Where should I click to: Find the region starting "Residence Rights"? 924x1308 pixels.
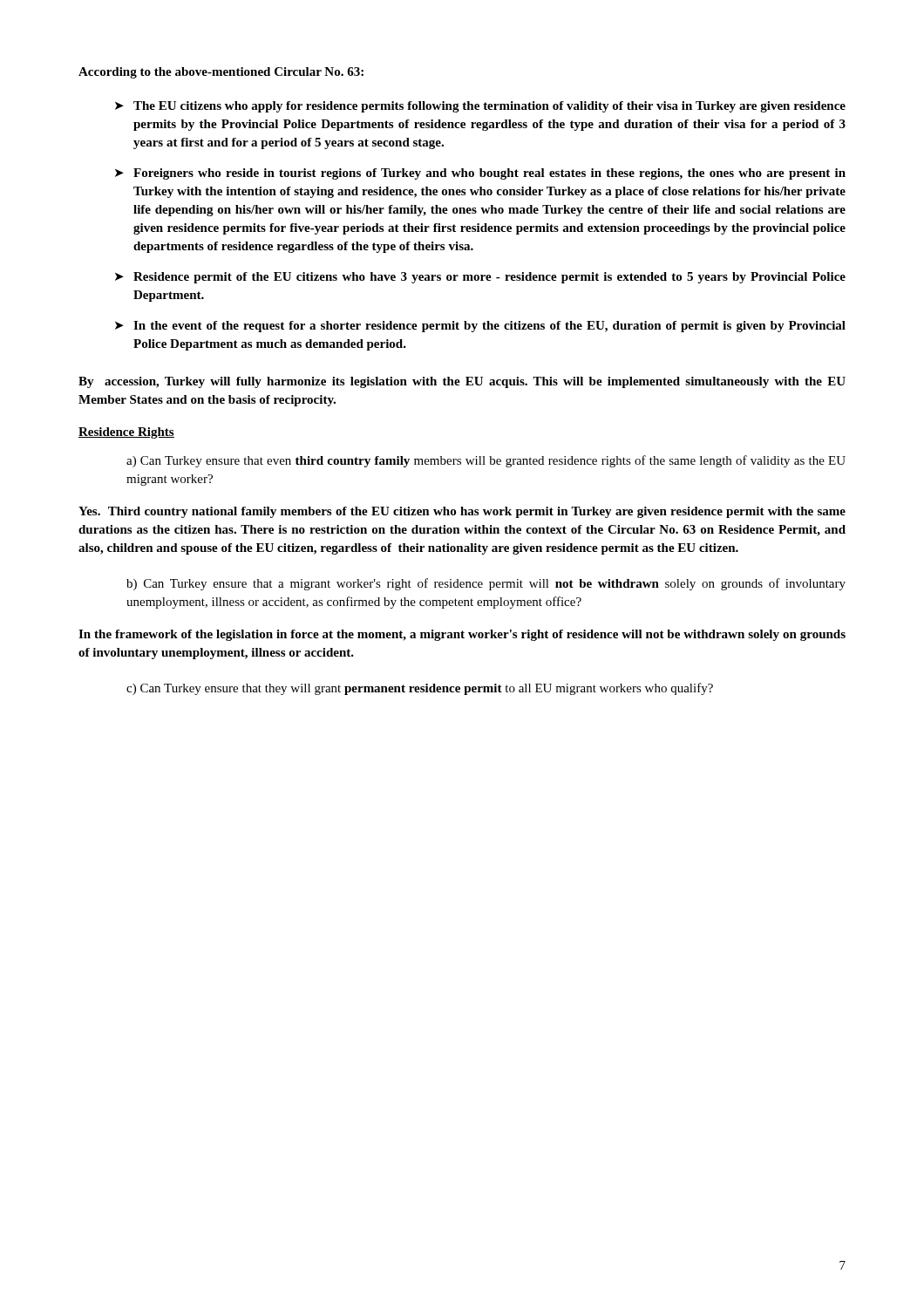[126, 432]
